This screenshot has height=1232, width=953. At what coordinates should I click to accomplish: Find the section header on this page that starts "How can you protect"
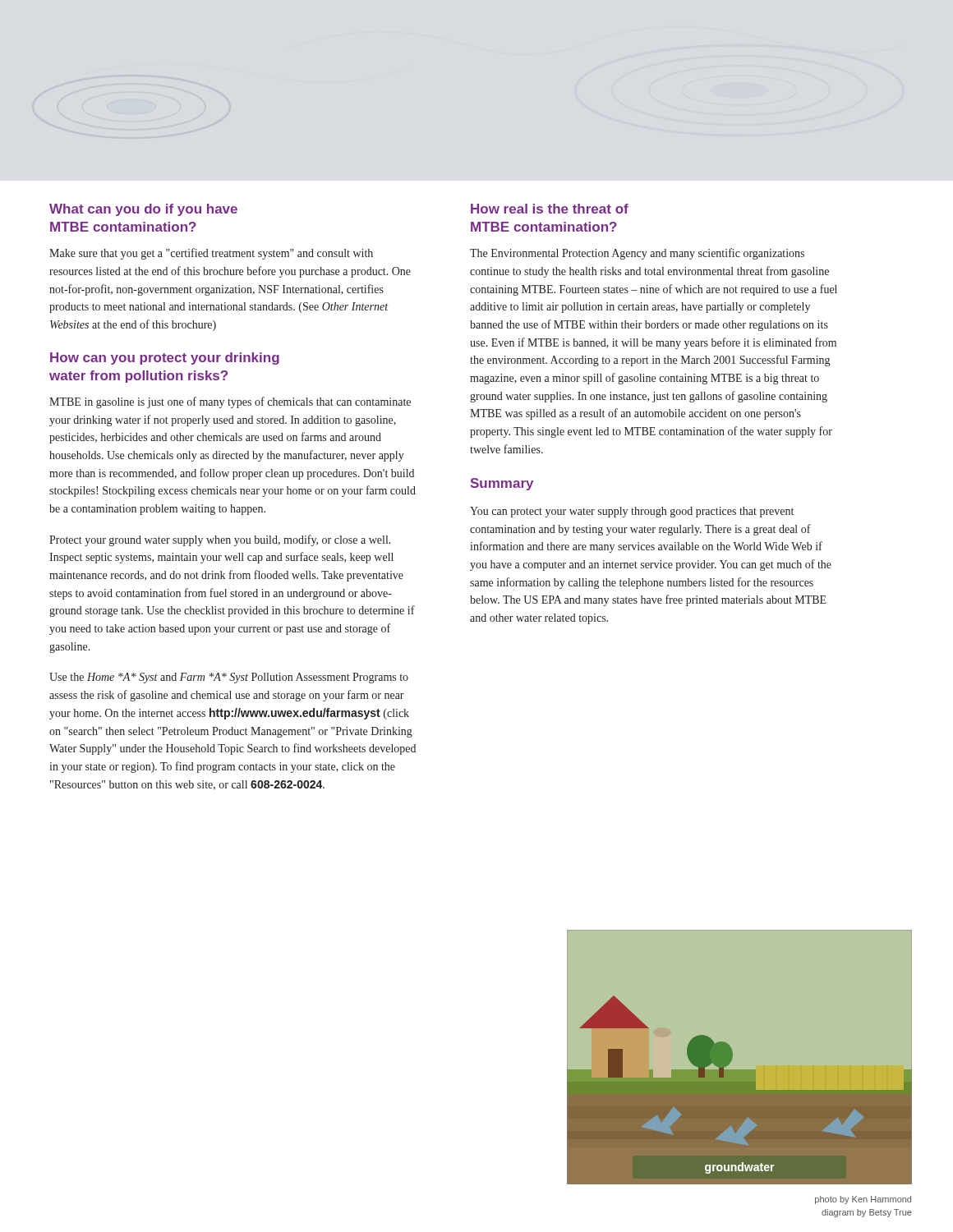click(x=165, y=366)
